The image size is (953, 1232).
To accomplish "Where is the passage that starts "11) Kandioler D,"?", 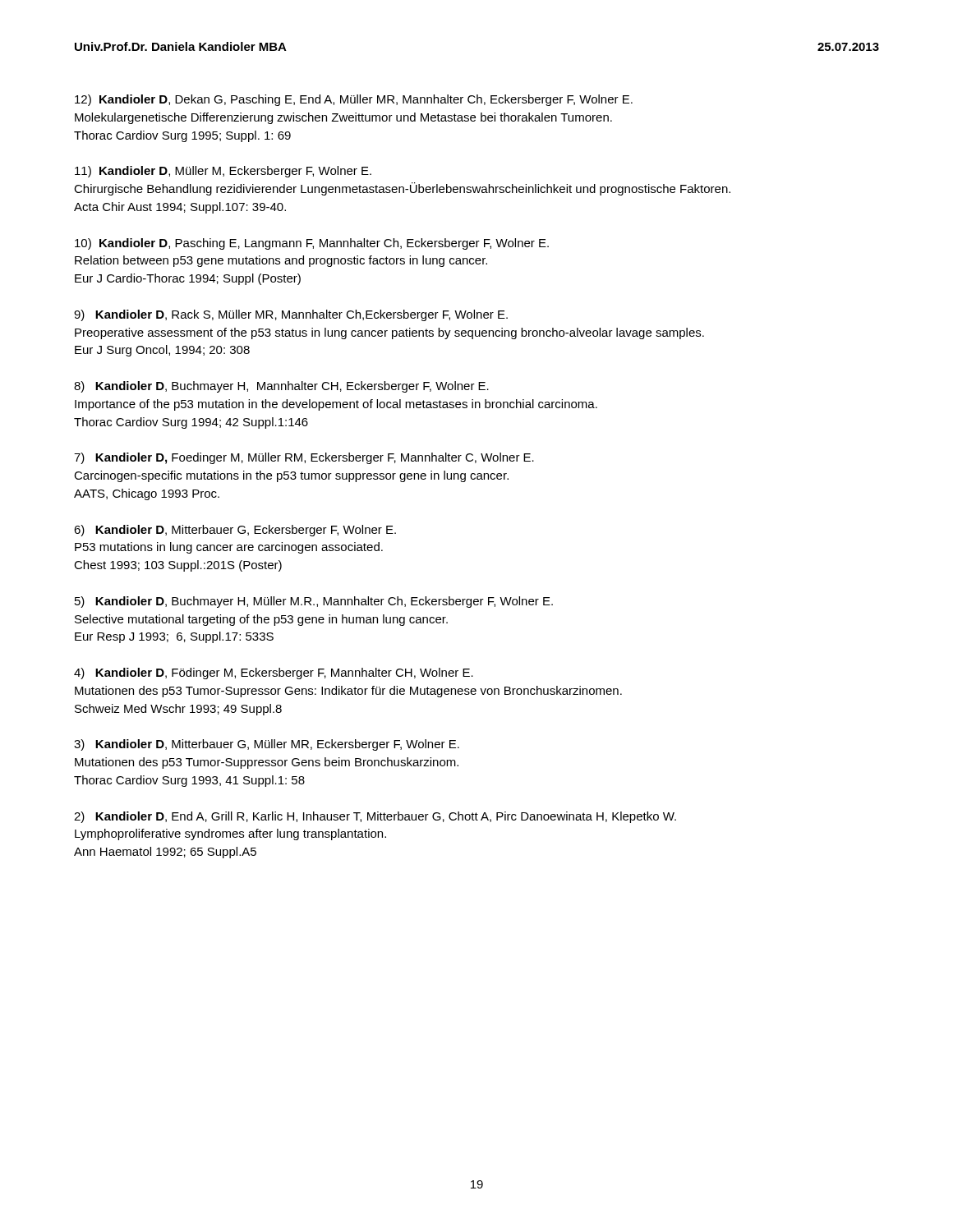I will pos(476,189).
